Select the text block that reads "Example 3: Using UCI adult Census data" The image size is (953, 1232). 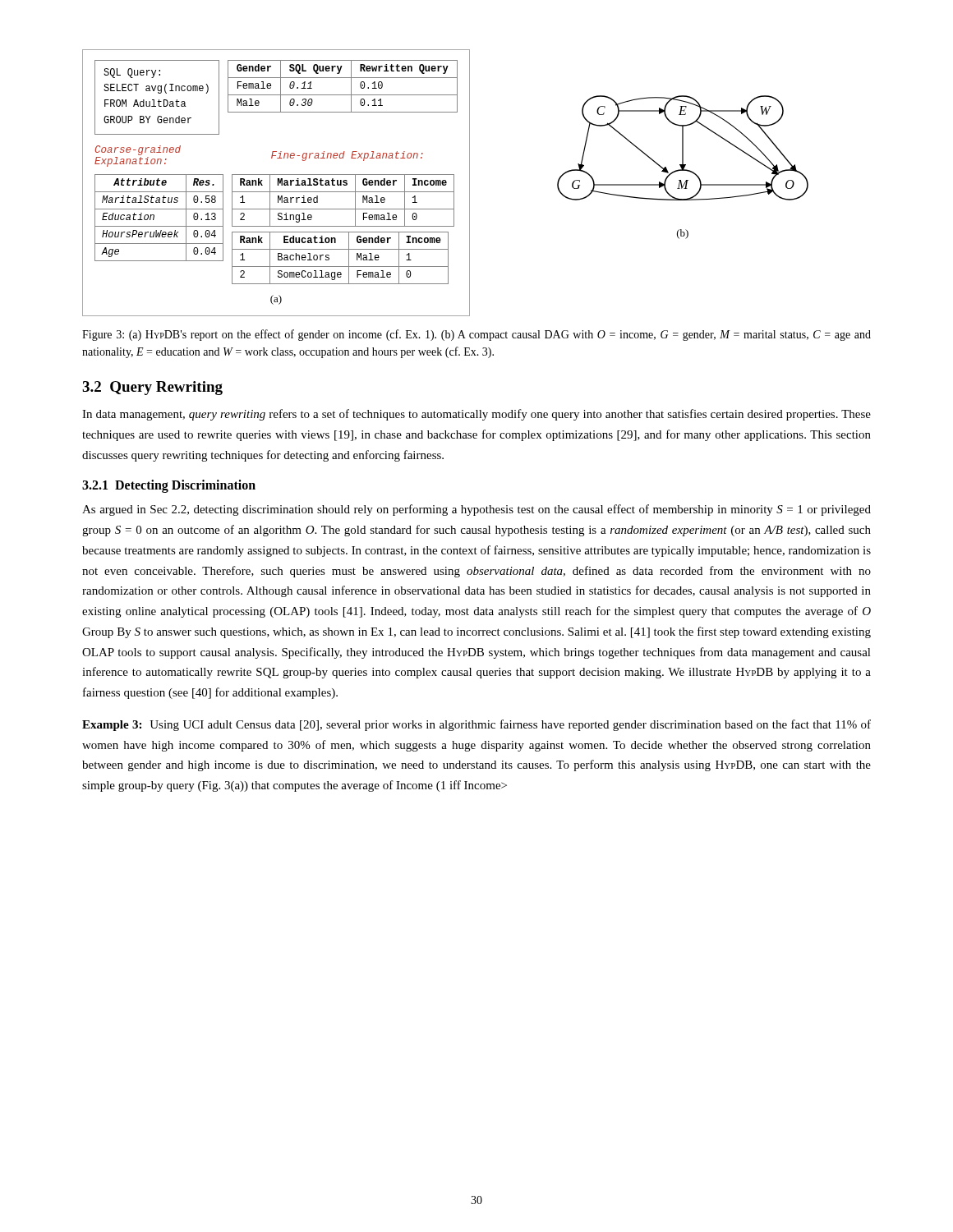point(476,755)
